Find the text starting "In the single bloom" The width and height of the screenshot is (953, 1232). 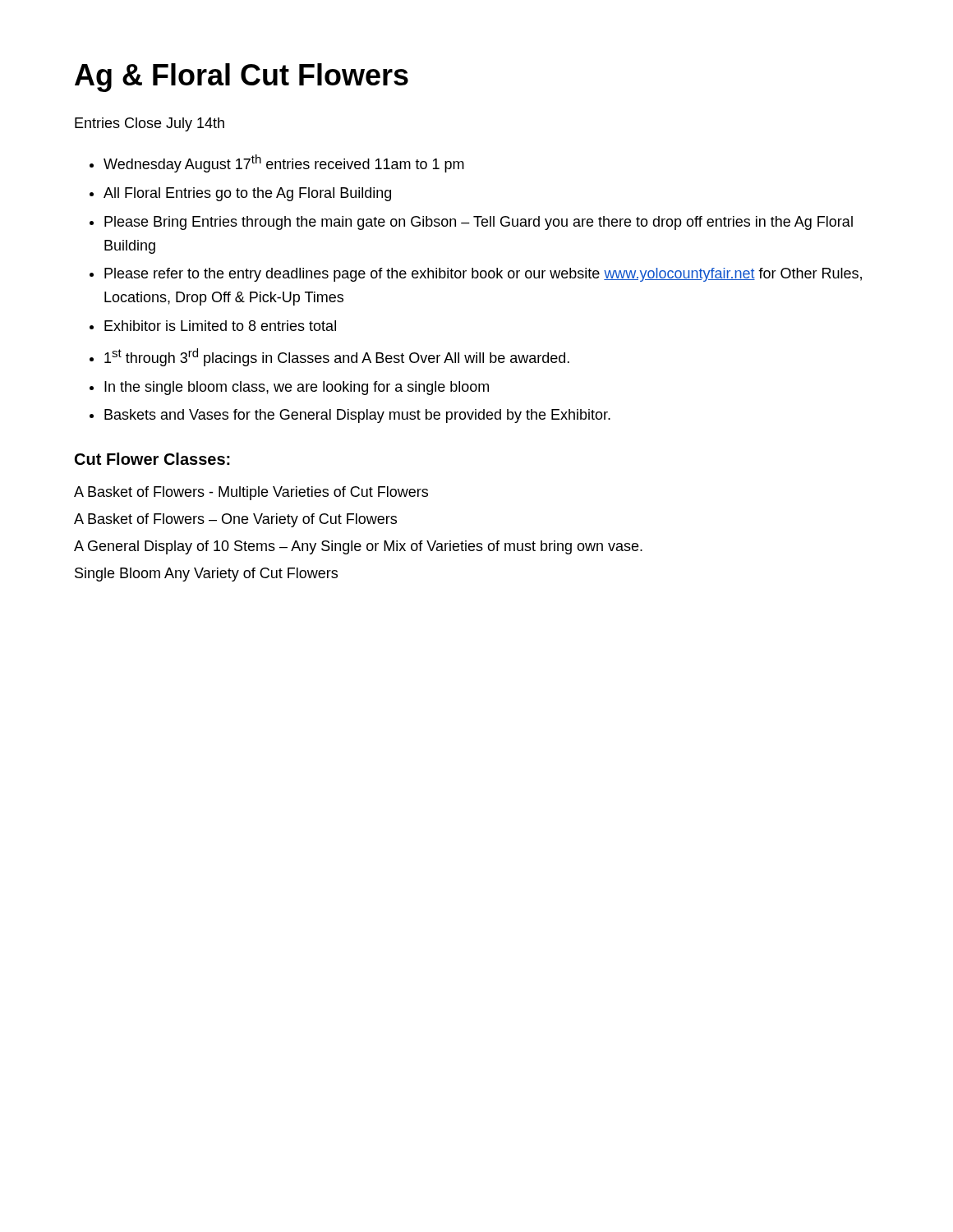click(x=297, y=386)
